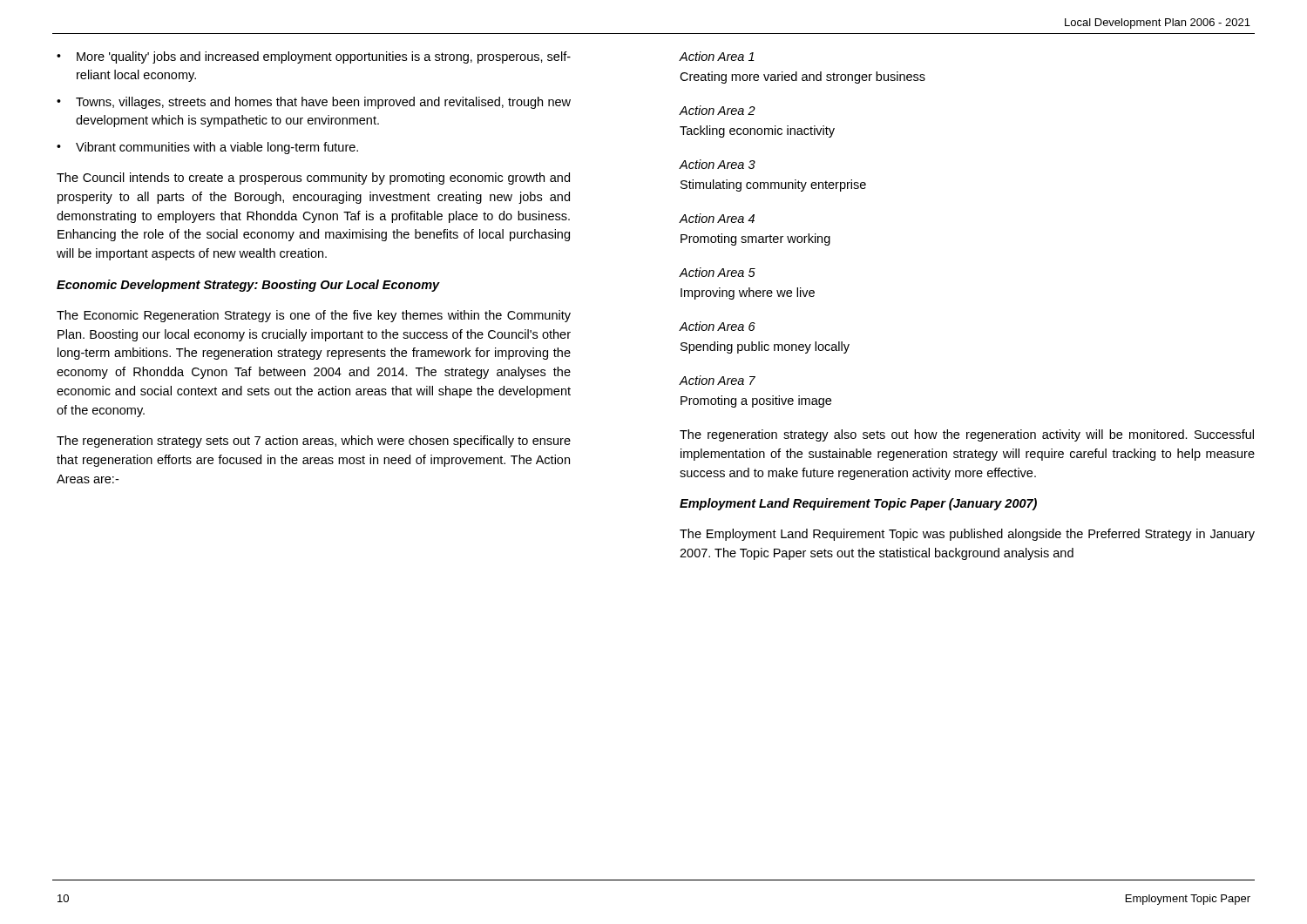Click the passage that begins "The Council intends to create a prosperous community"
Screen dimensions: 924x1307
point(314,216)
